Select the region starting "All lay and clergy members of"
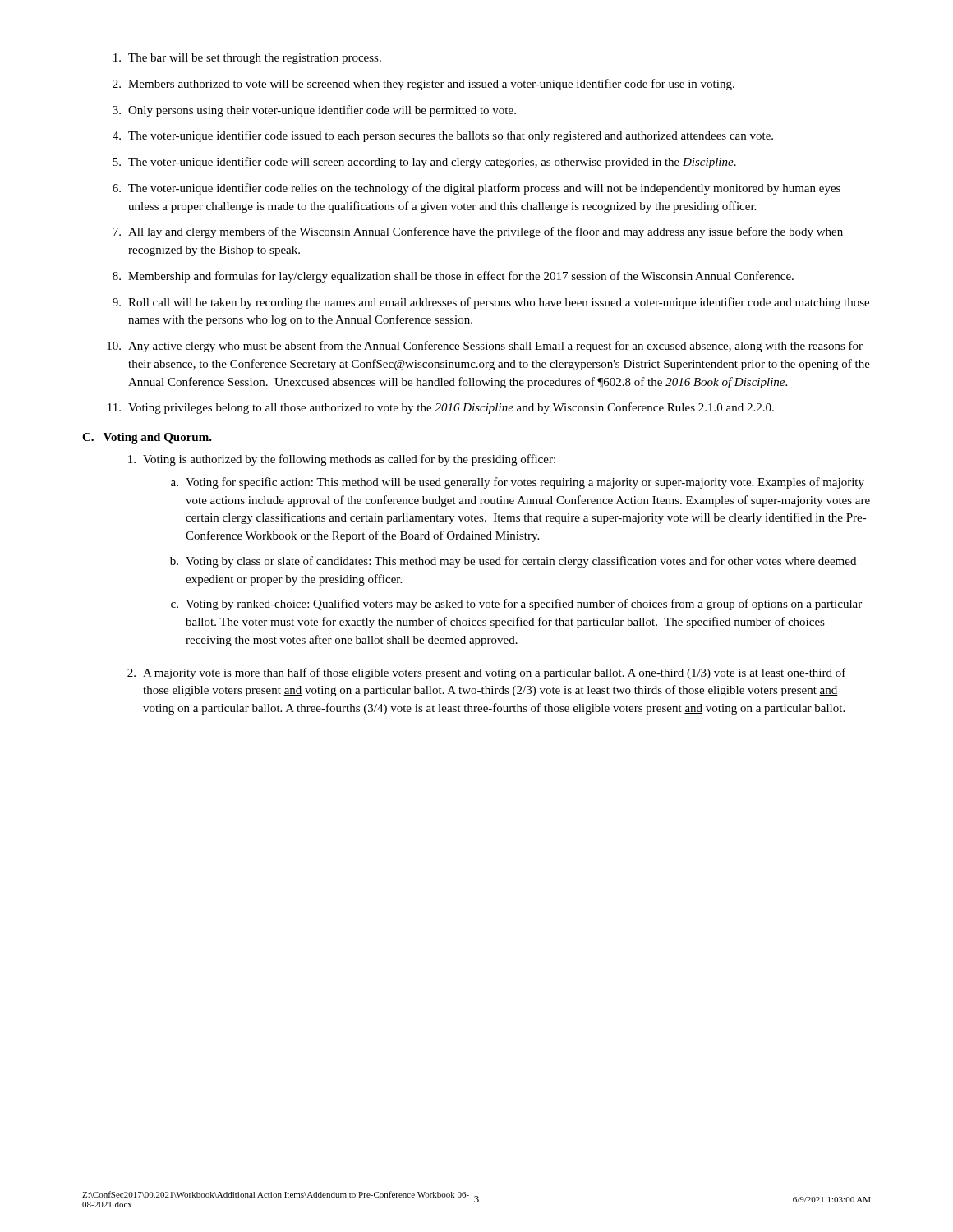This screenshot has width=953, height=1232. pos(500,241)
